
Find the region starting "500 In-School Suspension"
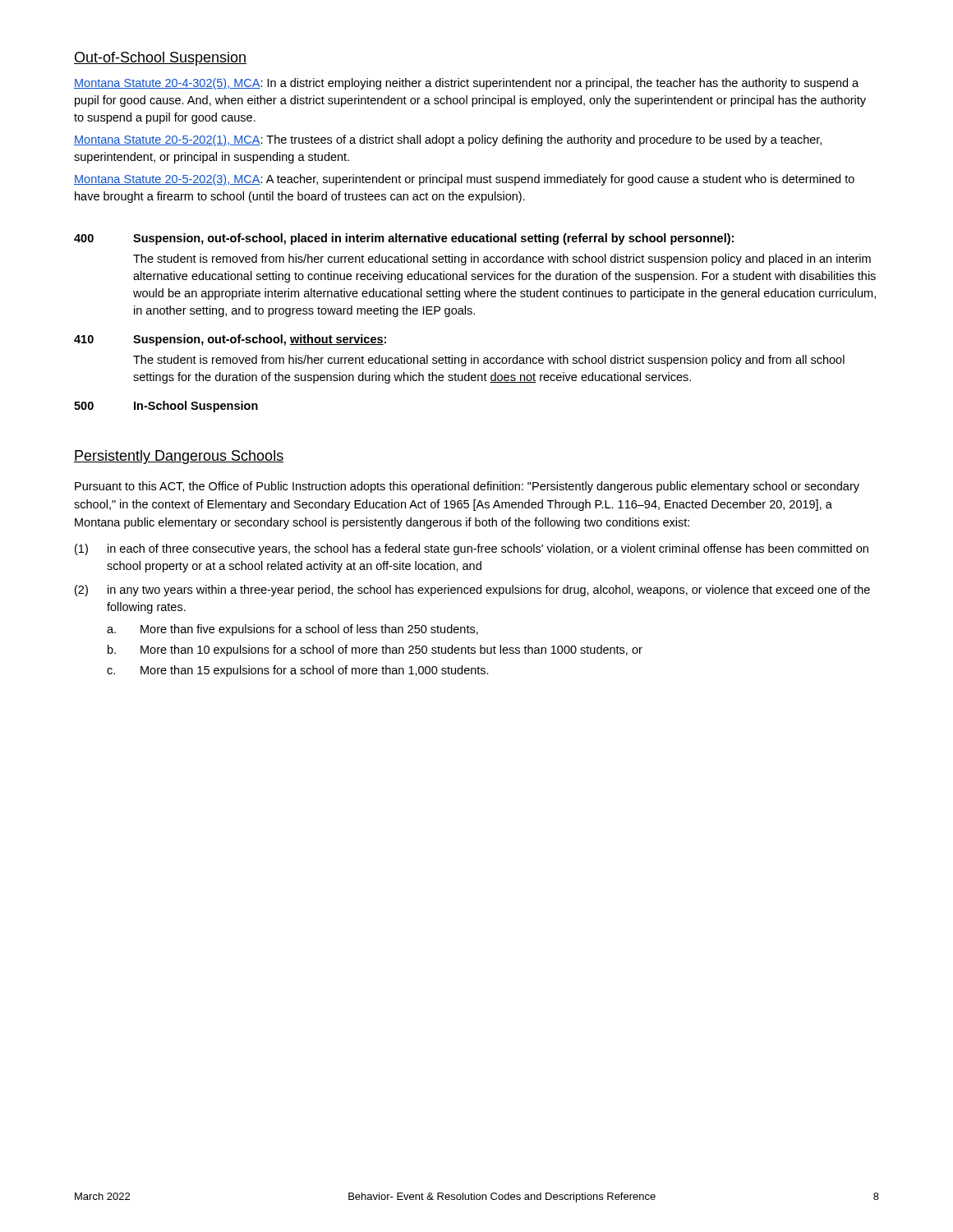click(166, 407)
